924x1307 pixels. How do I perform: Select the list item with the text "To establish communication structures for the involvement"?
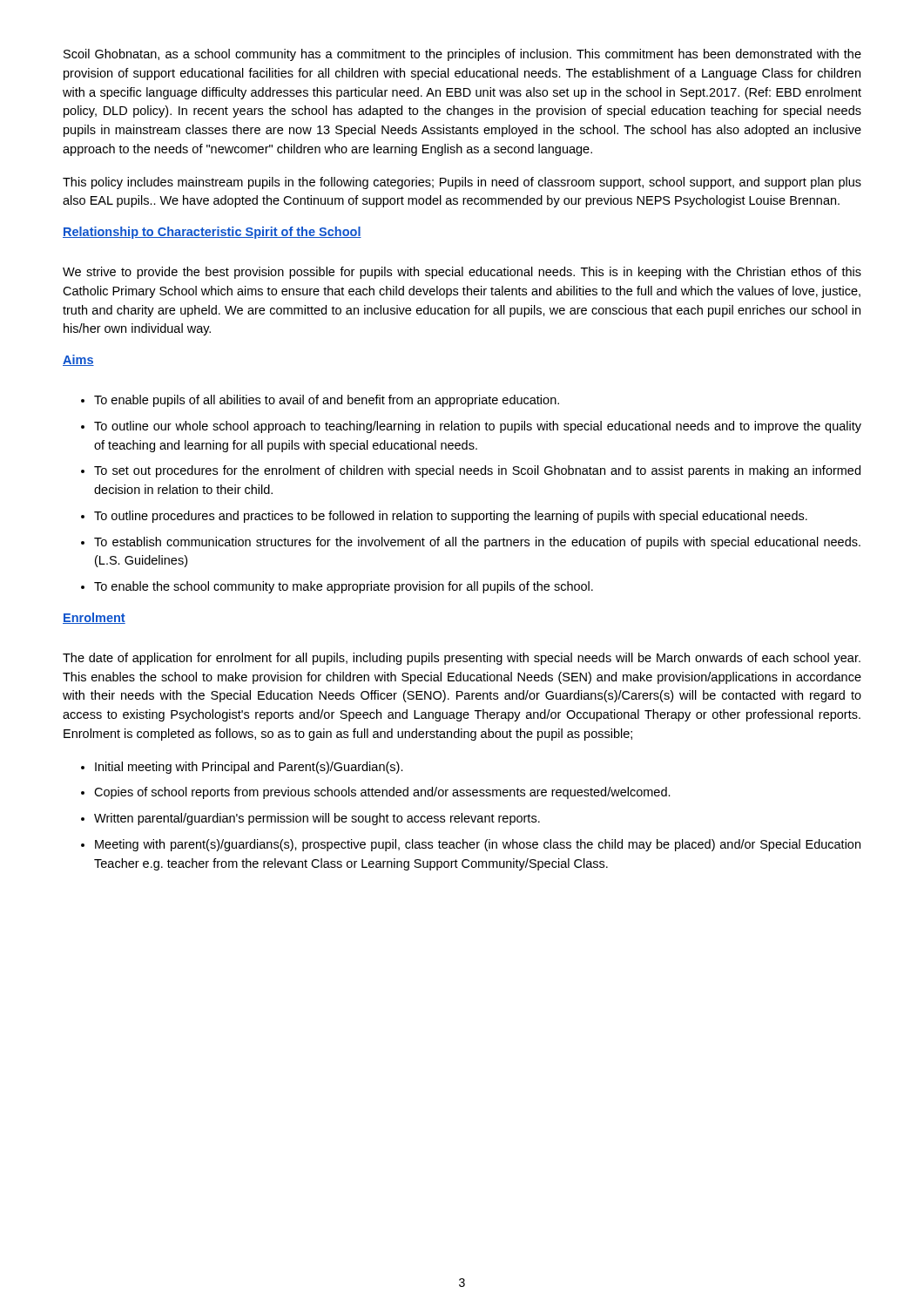(x=478, y=552)
